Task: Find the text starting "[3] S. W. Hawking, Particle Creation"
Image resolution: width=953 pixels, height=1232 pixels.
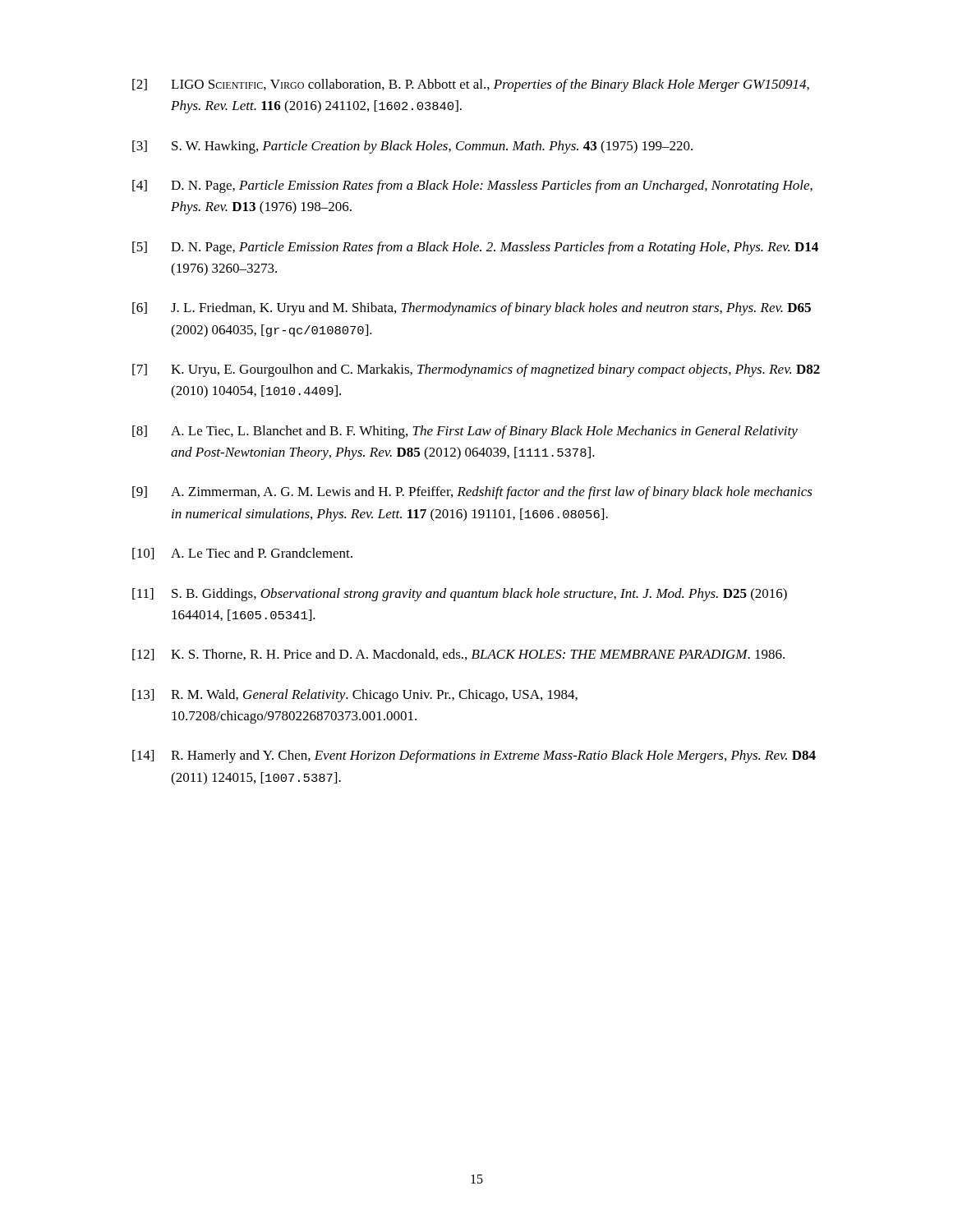Action: pos(476,146)
